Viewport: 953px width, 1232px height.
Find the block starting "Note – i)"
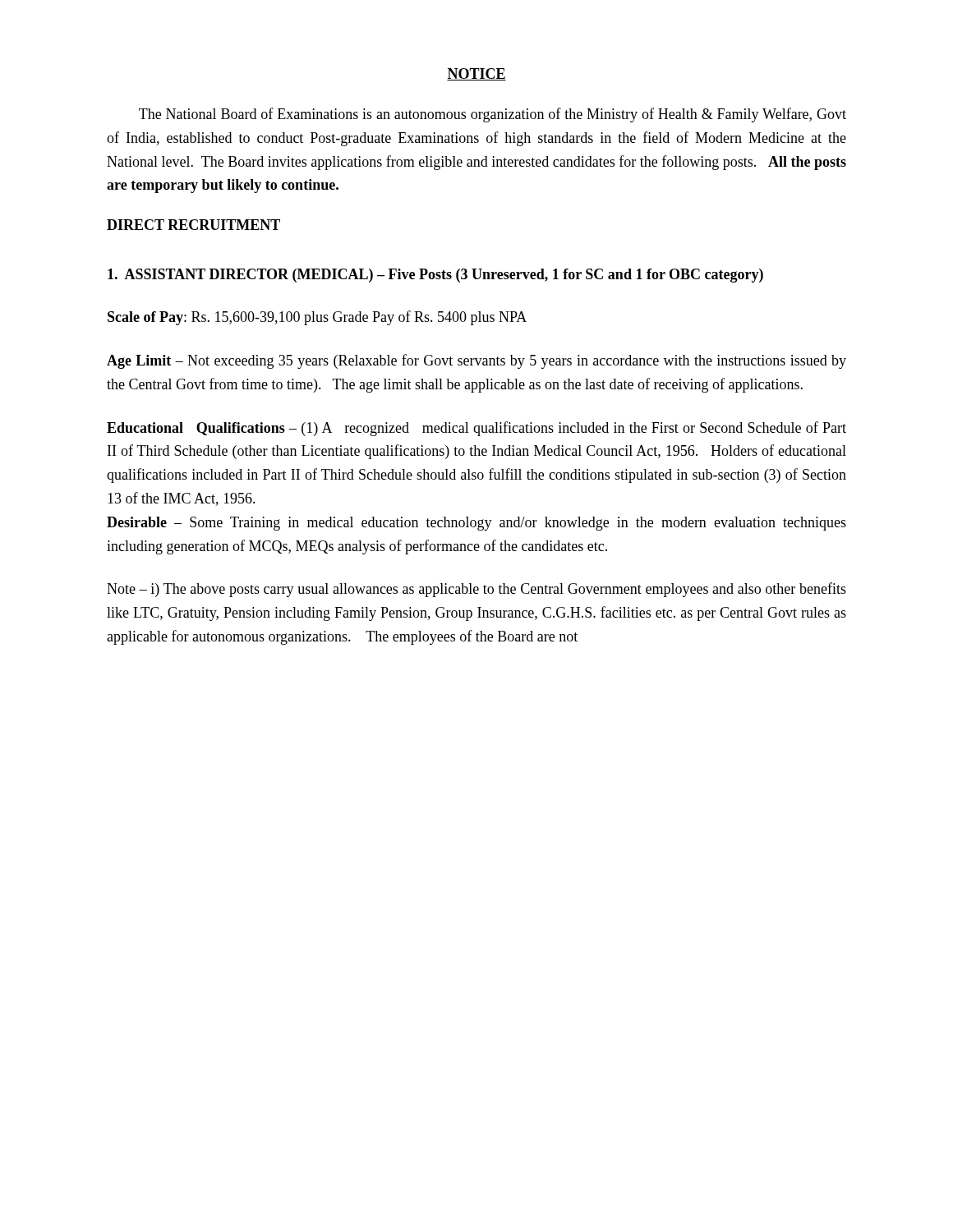pyautogui.click(x=476, y=613)
